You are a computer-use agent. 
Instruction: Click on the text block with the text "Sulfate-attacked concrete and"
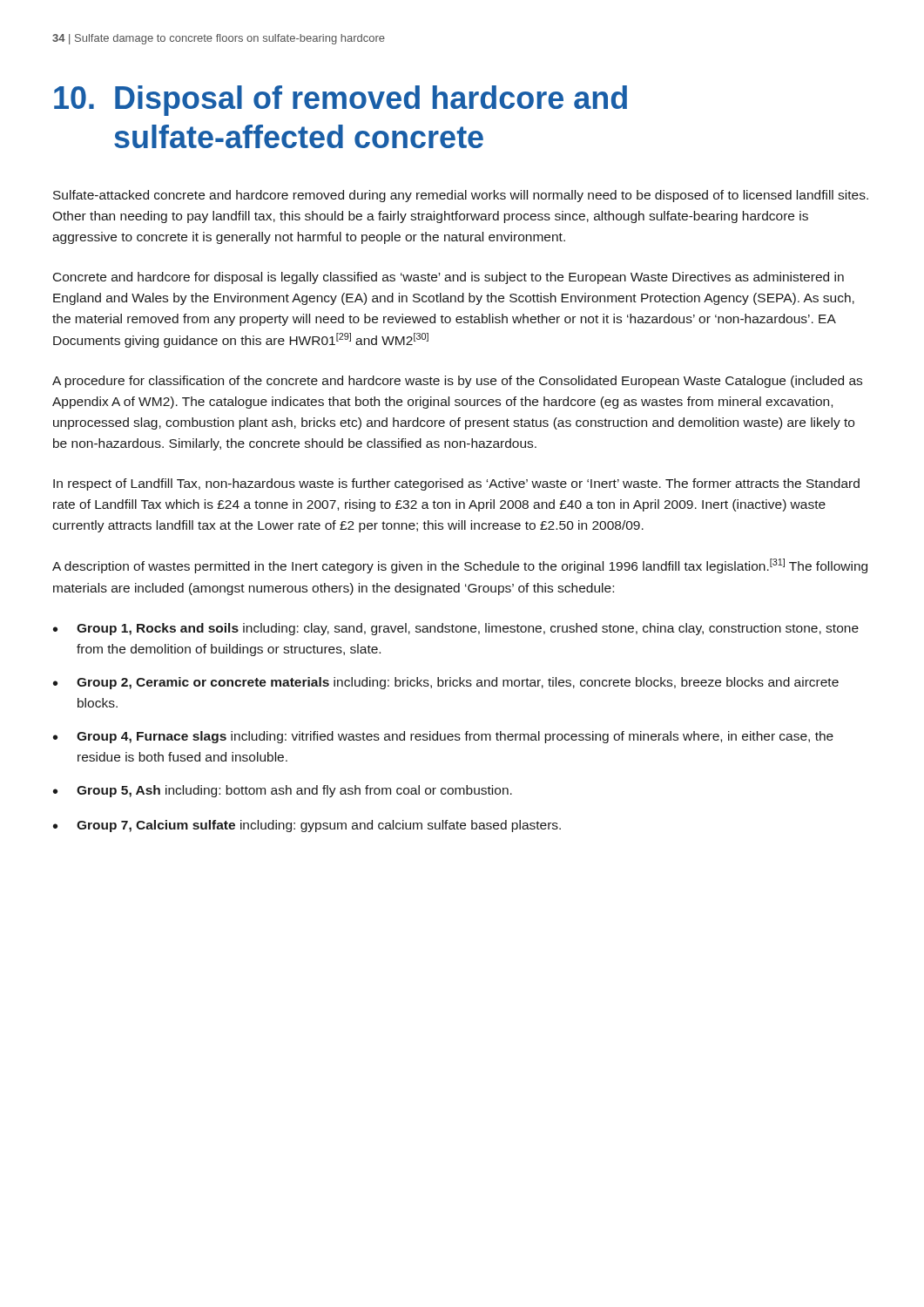[x=461, y=216]
